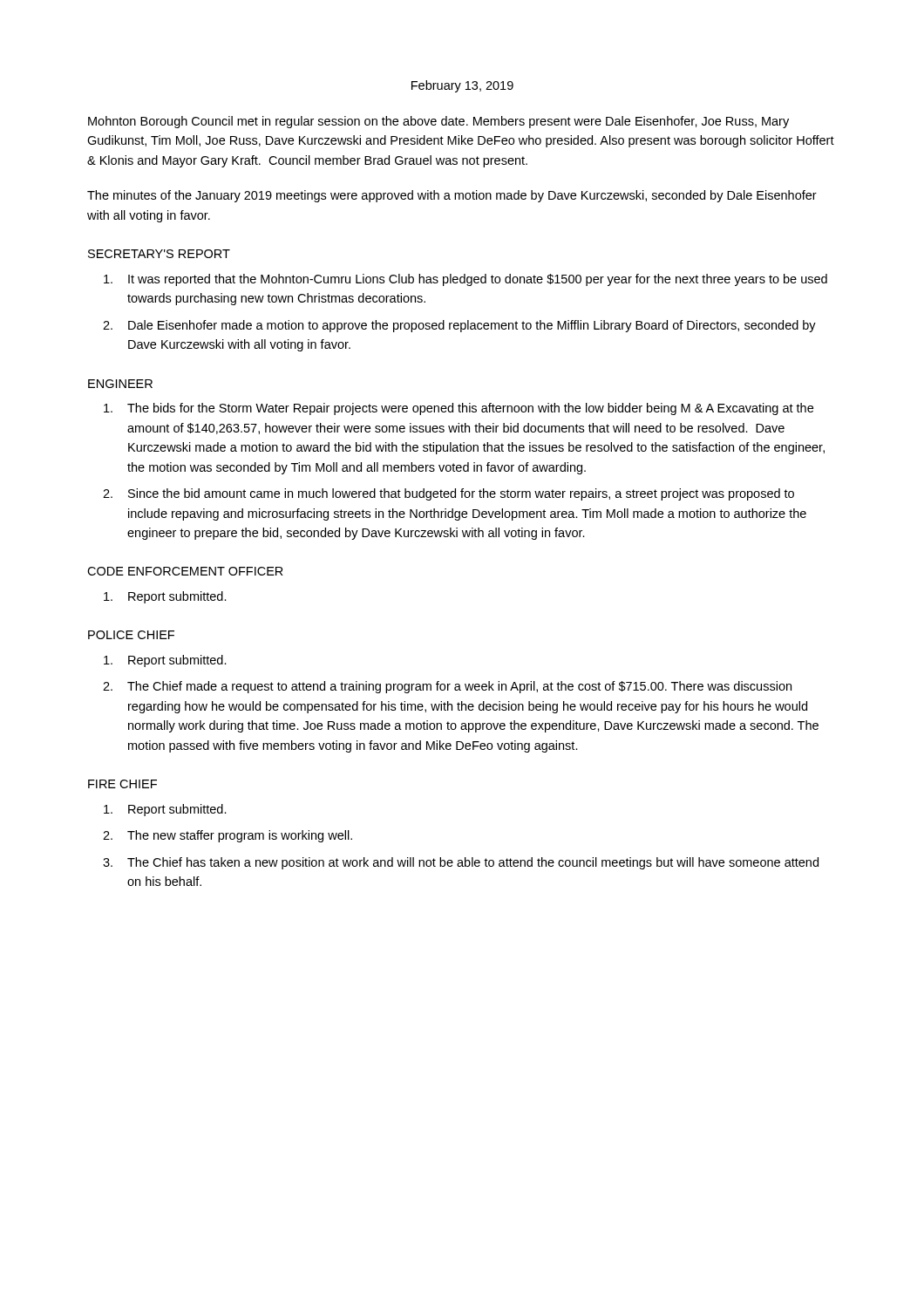Locate the element starting "The bids for the Storm Water"
924x1308 pixels.
coord(470,438)
